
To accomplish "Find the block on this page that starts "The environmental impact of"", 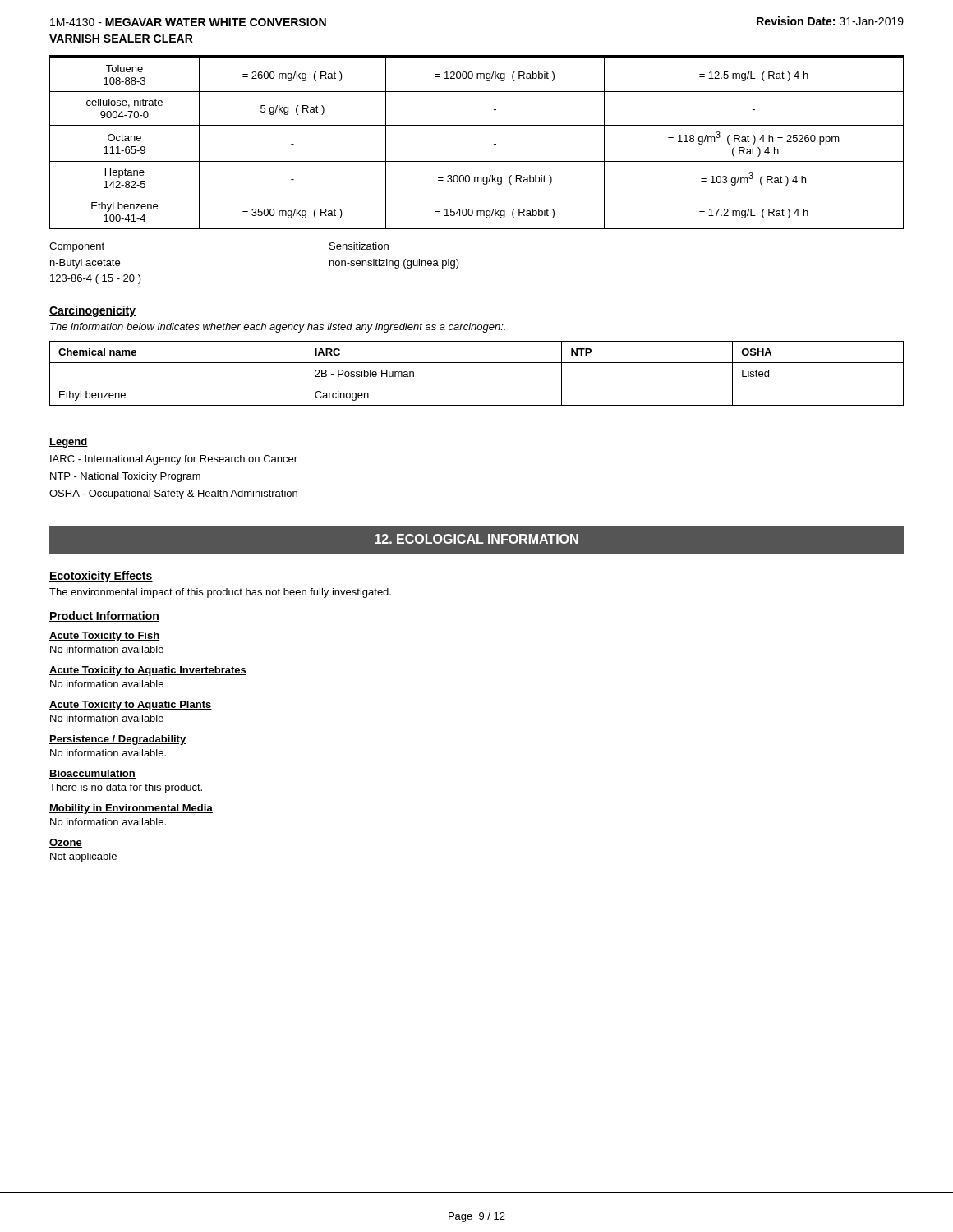I will click(x=221, y=592).
